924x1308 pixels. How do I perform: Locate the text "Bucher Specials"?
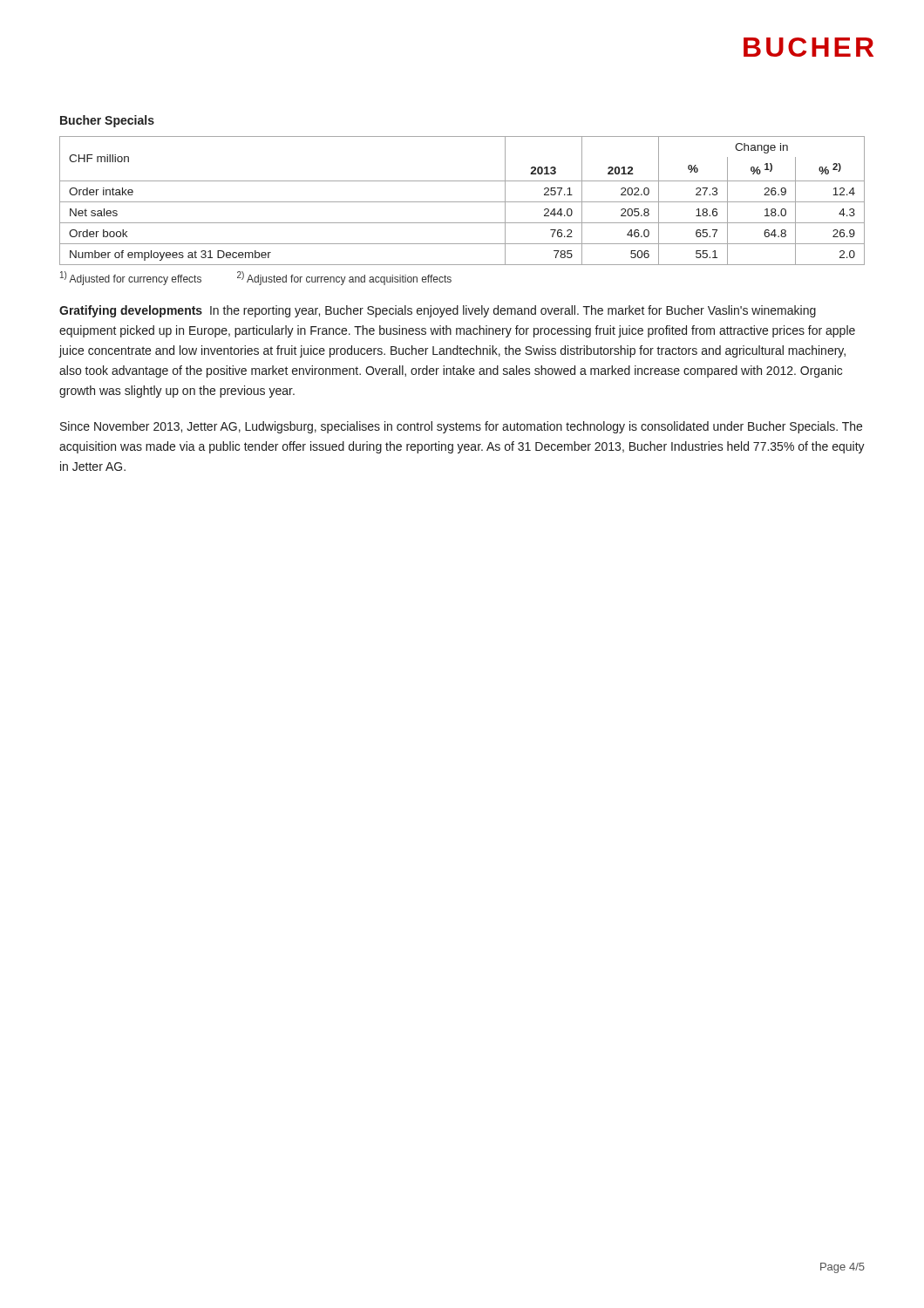(107, 120)
